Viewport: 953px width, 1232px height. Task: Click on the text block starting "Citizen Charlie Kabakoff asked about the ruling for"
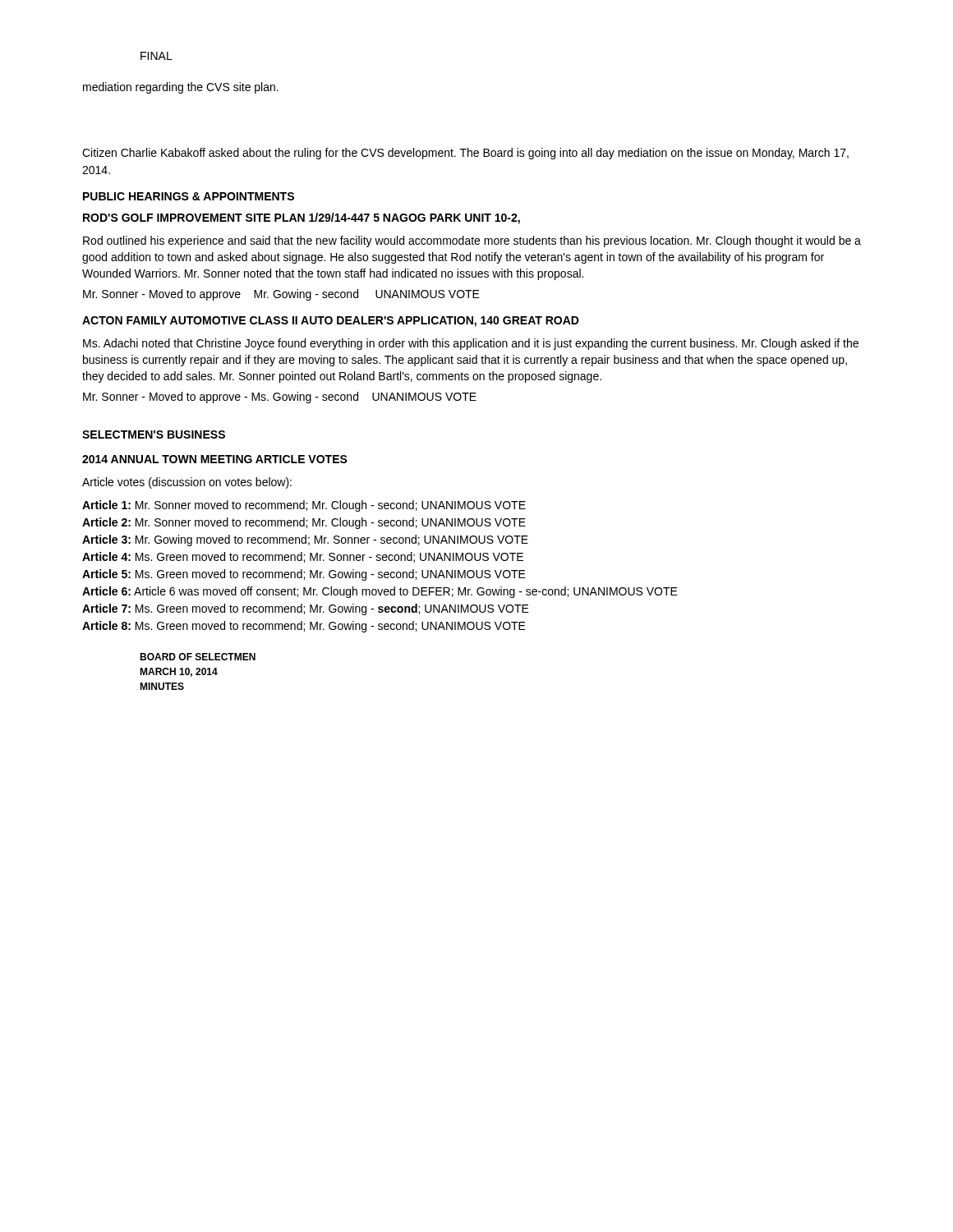pyautogui.click(x=466, y=161)
